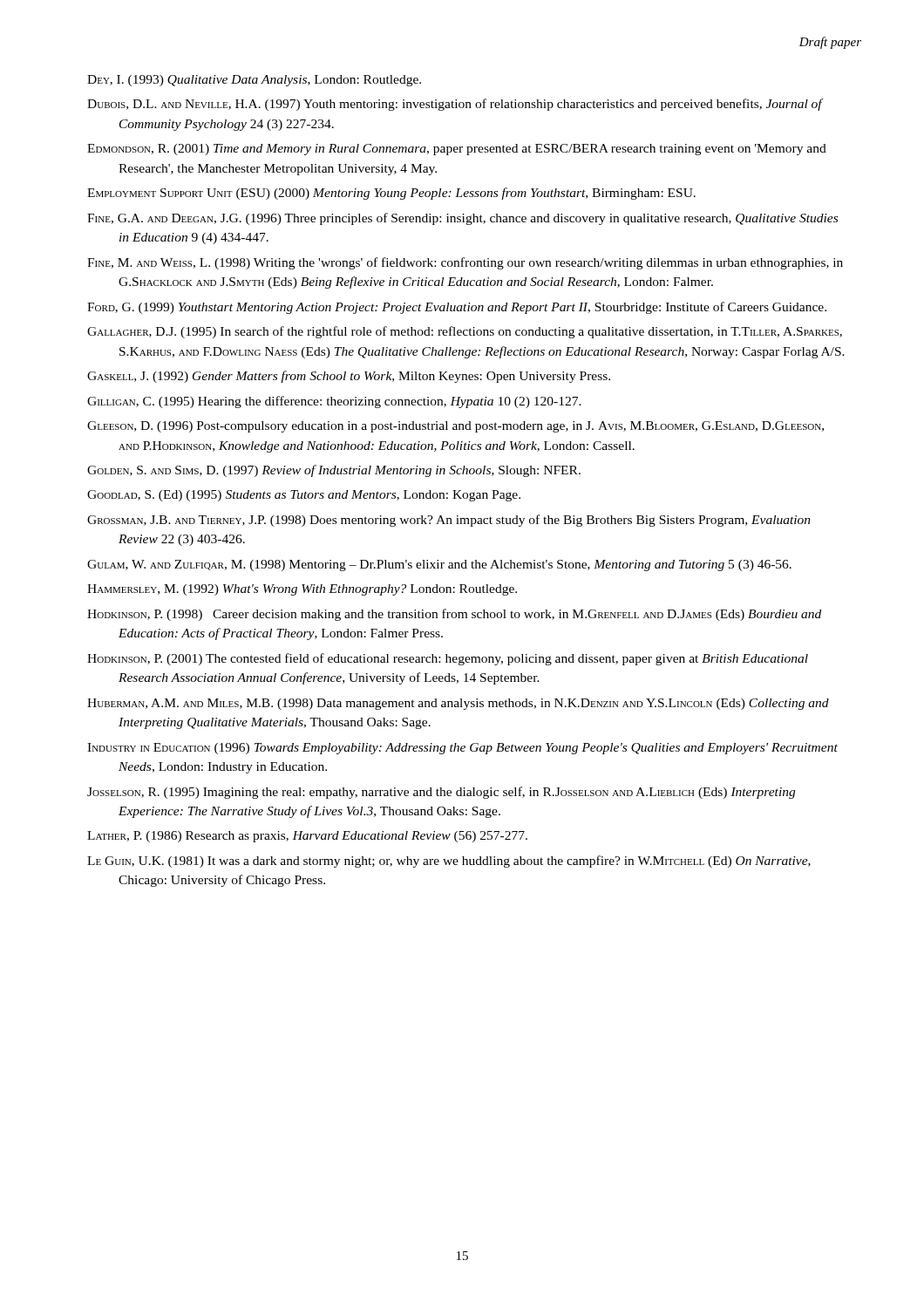Find the list item with the text "Employment Support Unit (ESU) (2000) Mentoring Young People:"
The width and height of the screenshot is (924, 1308).
pos(392,193)
